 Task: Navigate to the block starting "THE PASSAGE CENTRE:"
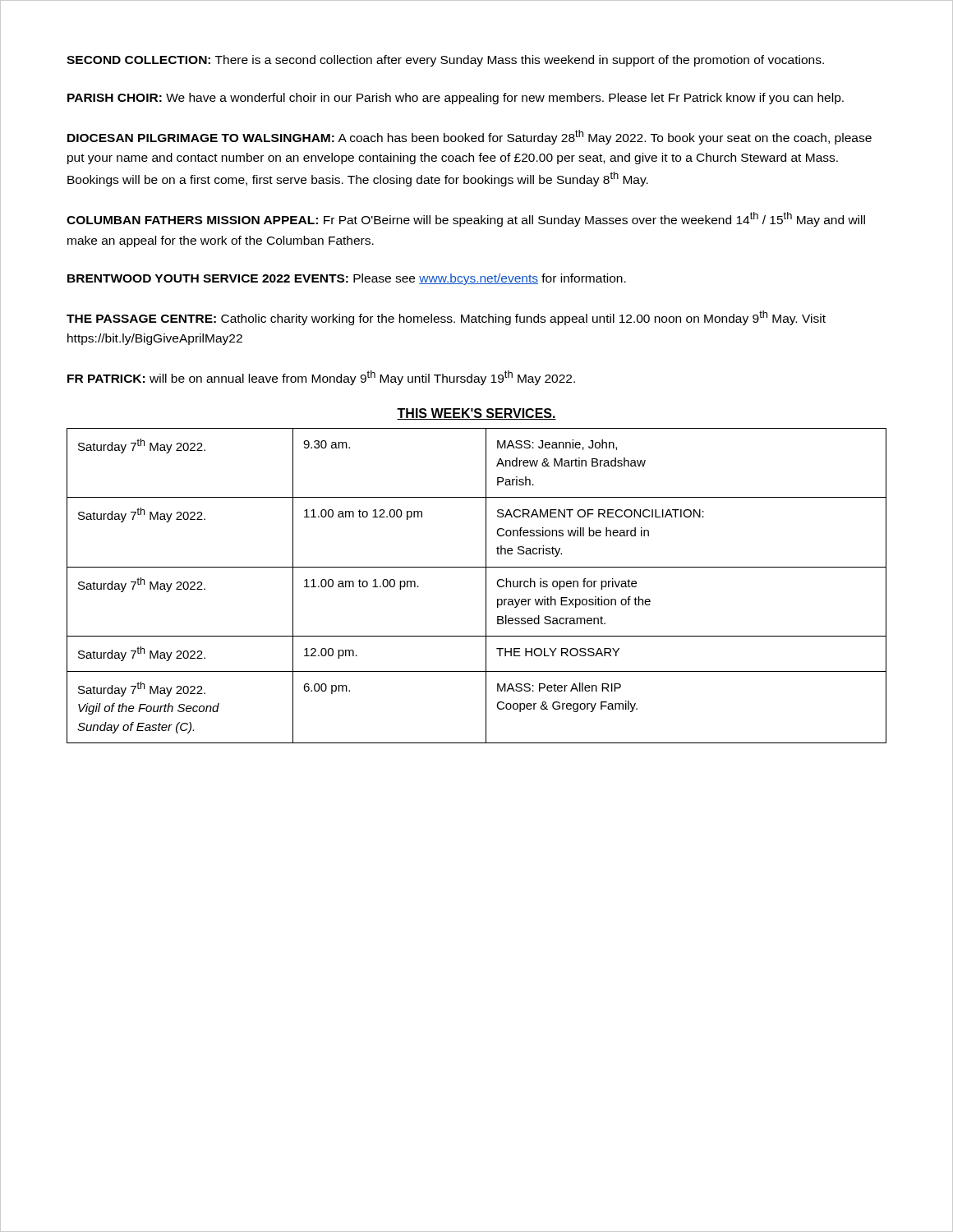446,326
